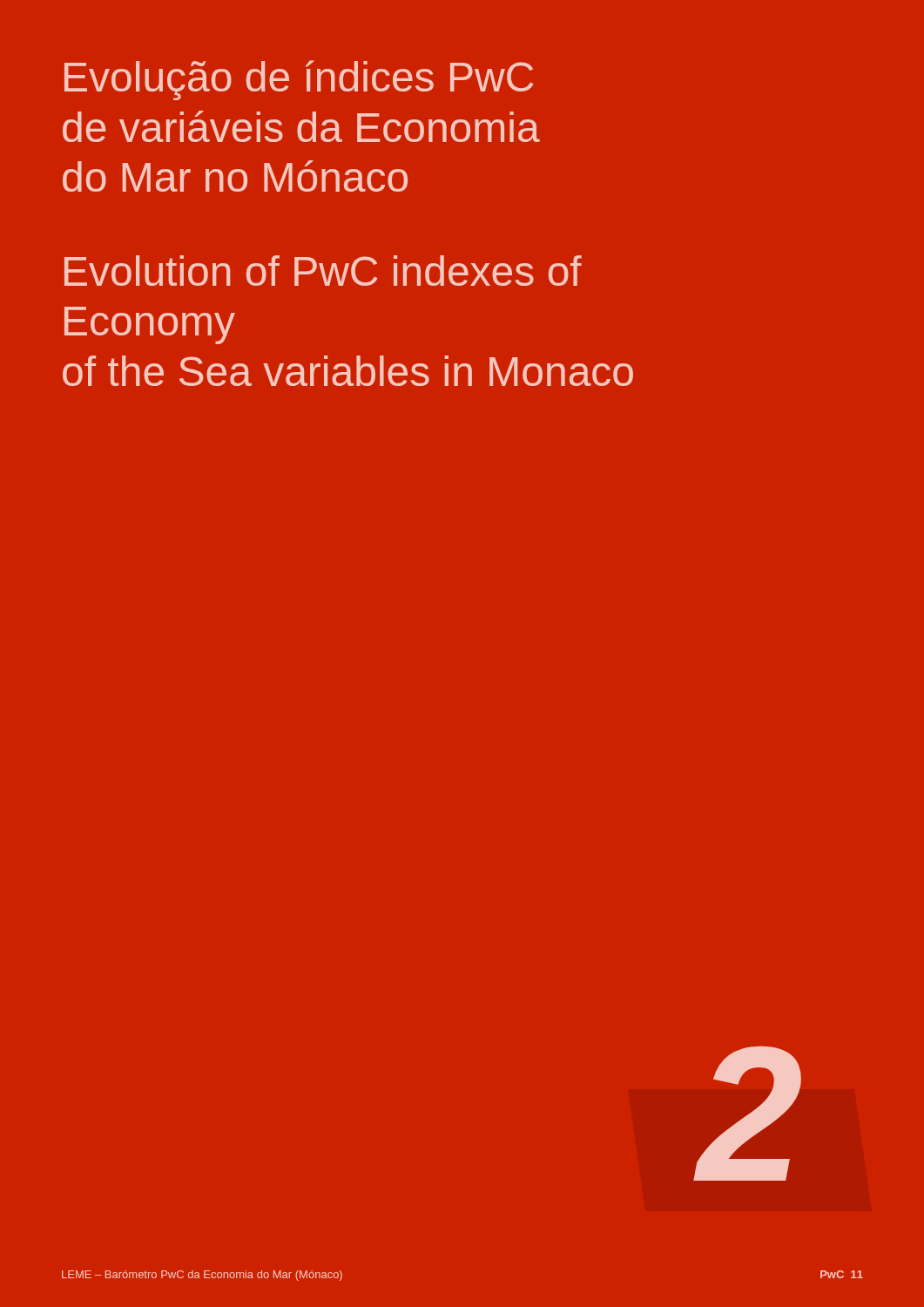Find the illustration
Image resolution: width=924 pixels, height=1307 pixels.
coord(750,1115)
